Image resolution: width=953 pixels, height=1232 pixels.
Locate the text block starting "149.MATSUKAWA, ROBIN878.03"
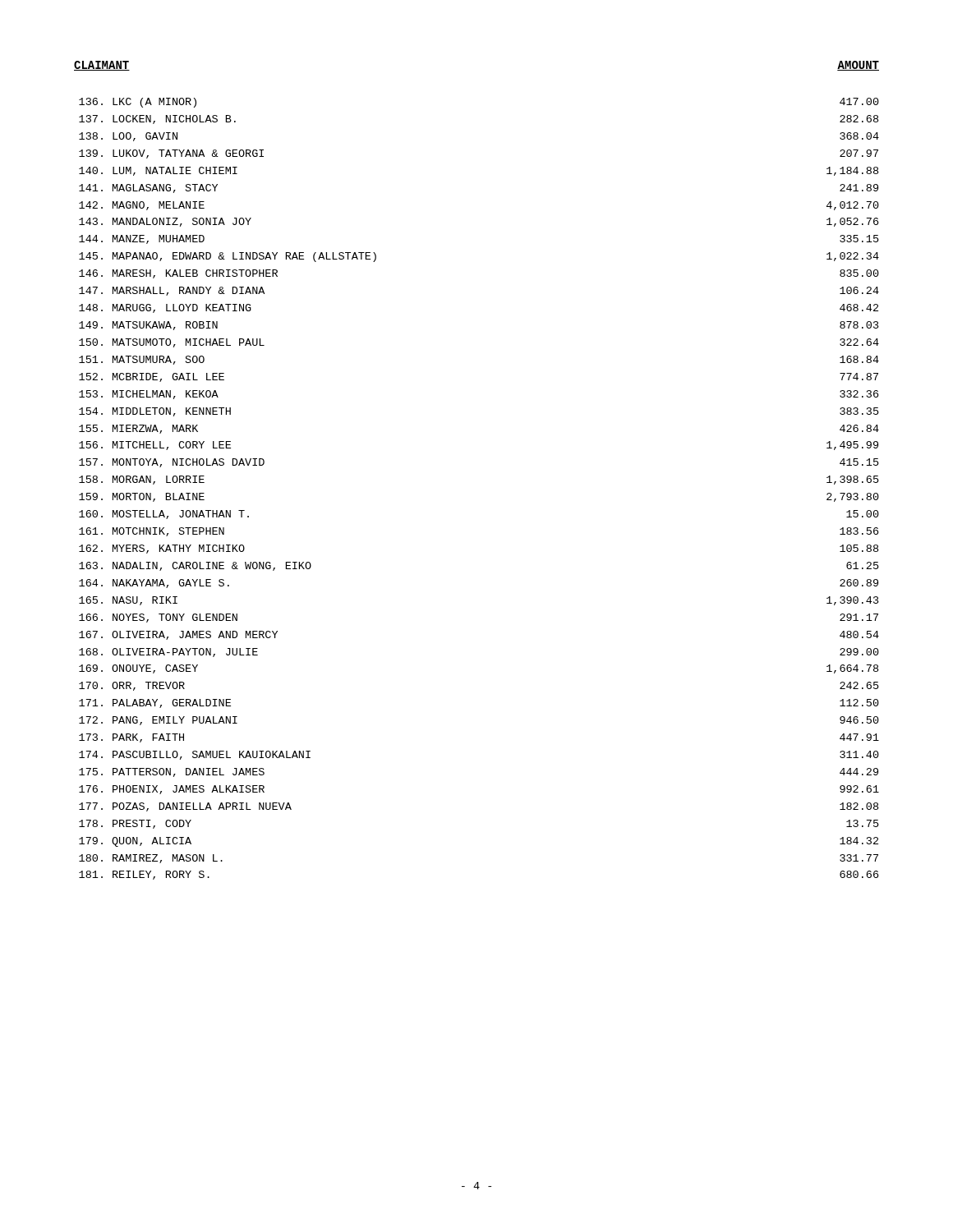tap(89, 326)
